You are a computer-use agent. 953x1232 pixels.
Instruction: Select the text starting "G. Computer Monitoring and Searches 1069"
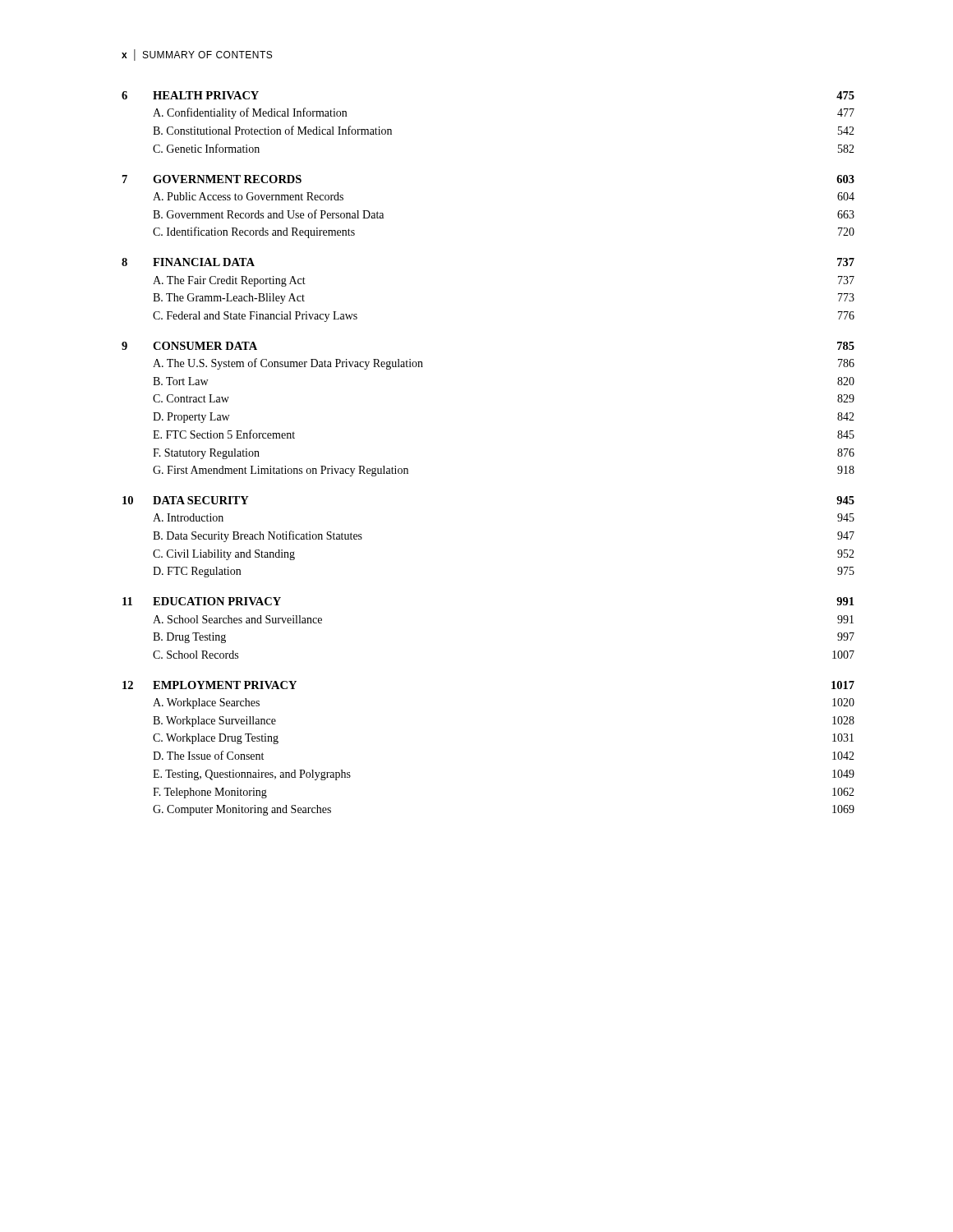[x=233, y=810]
